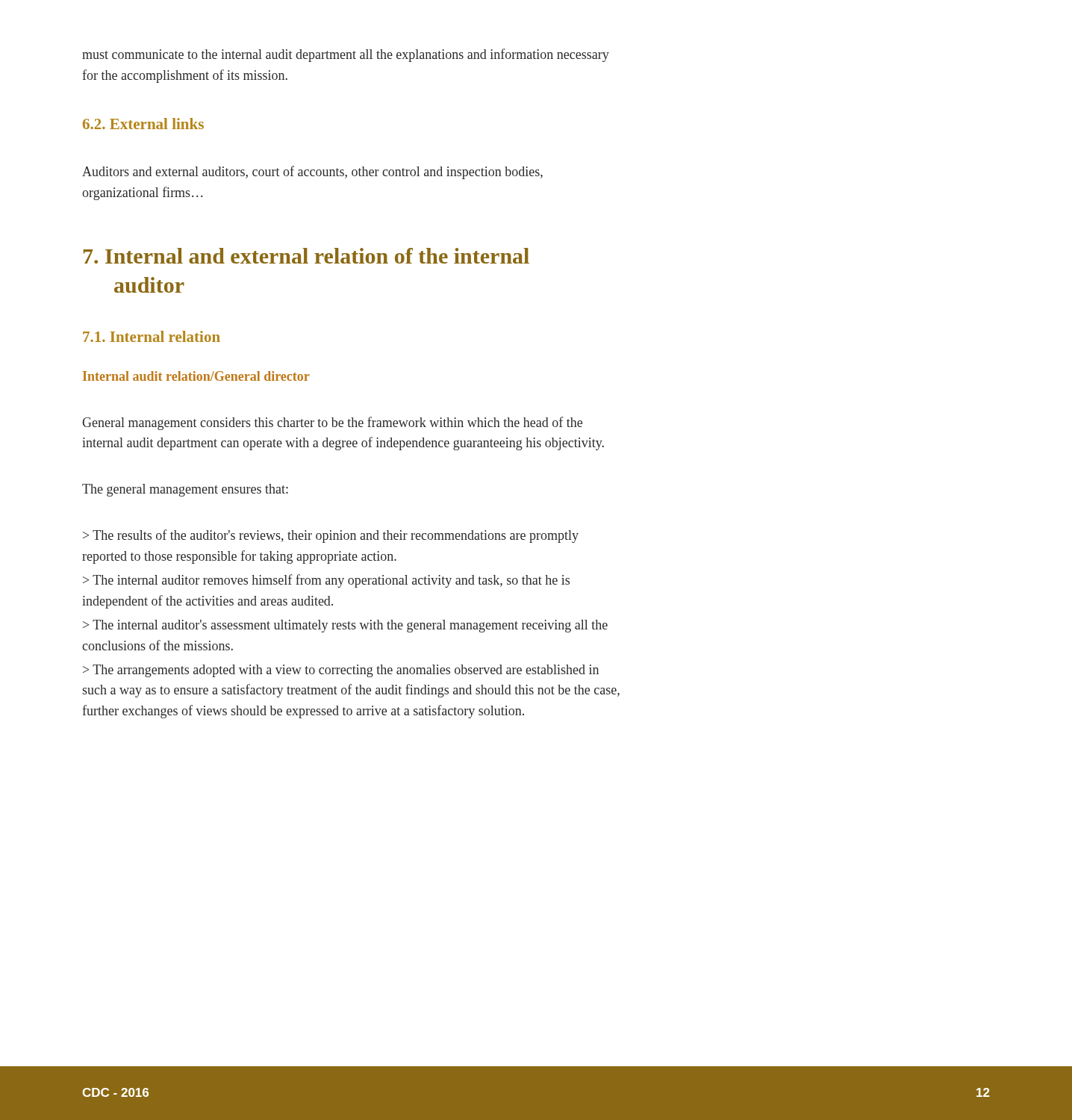
Task: Where is the passage that starts "Auditors and external auditors, court of accounts, other"?
Action: point(313,182)
